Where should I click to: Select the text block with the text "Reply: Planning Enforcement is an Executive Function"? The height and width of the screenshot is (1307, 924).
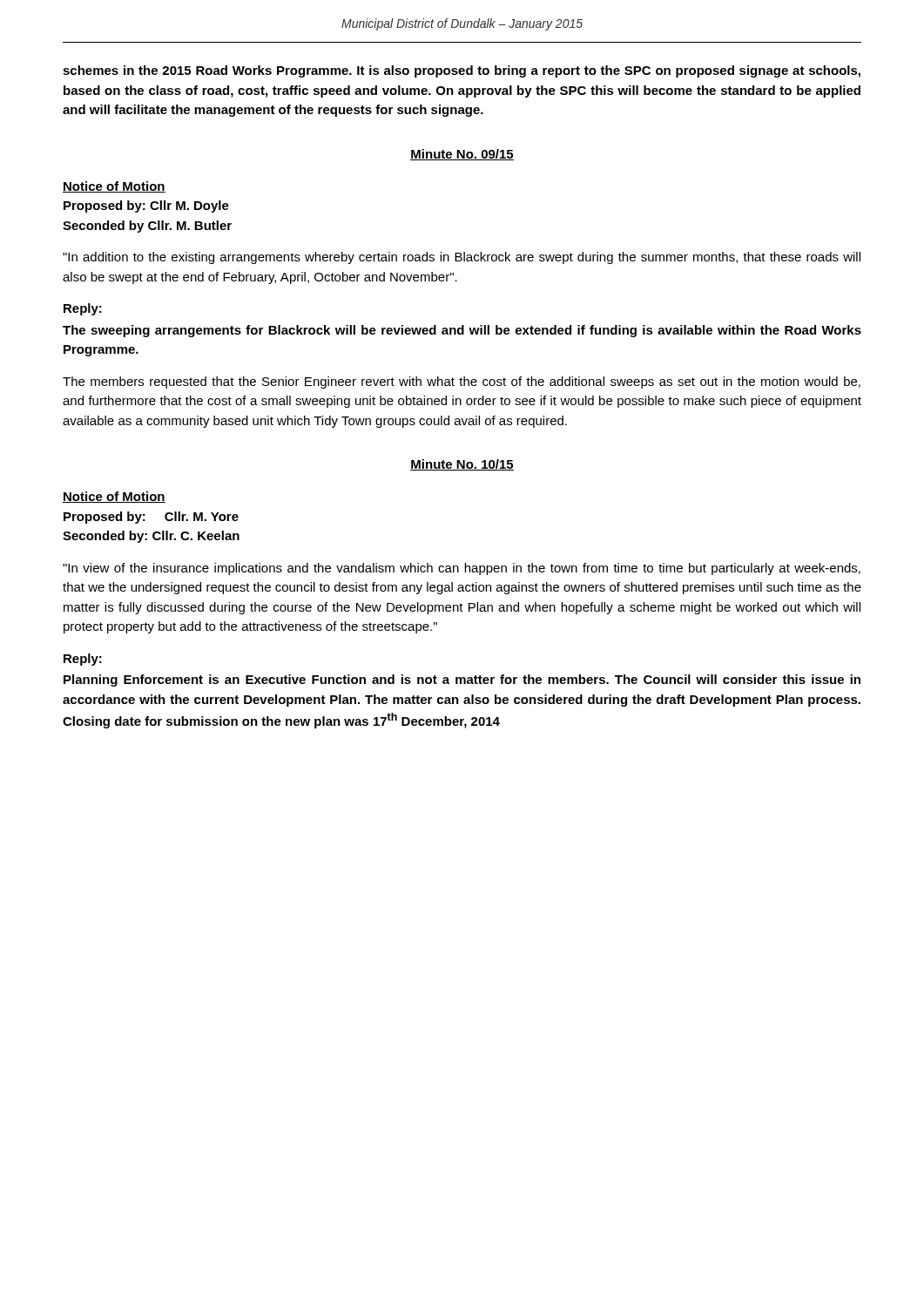point(462,690)
